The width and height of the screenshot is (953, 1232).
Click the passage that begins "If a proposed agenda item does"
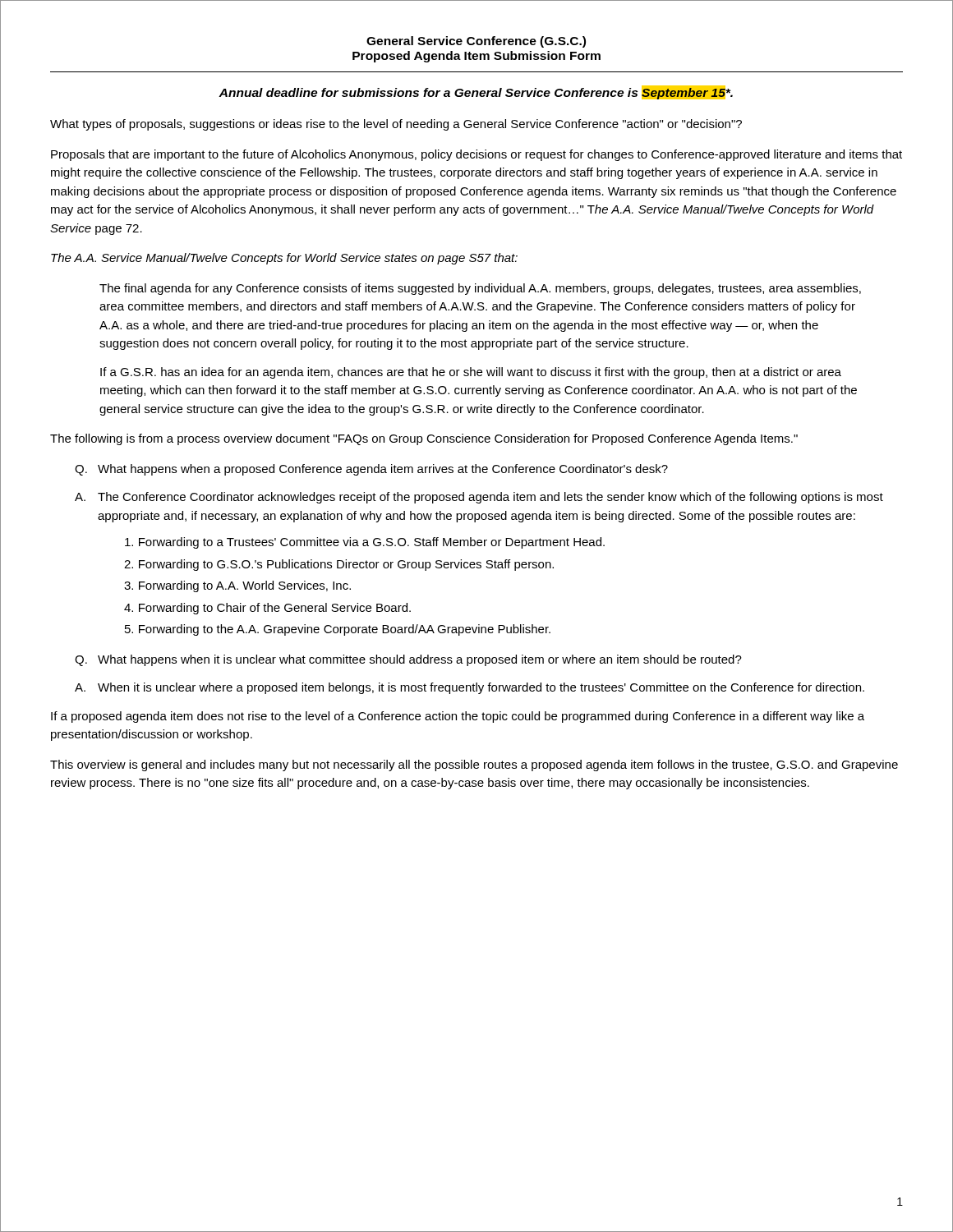coord(457,725)
